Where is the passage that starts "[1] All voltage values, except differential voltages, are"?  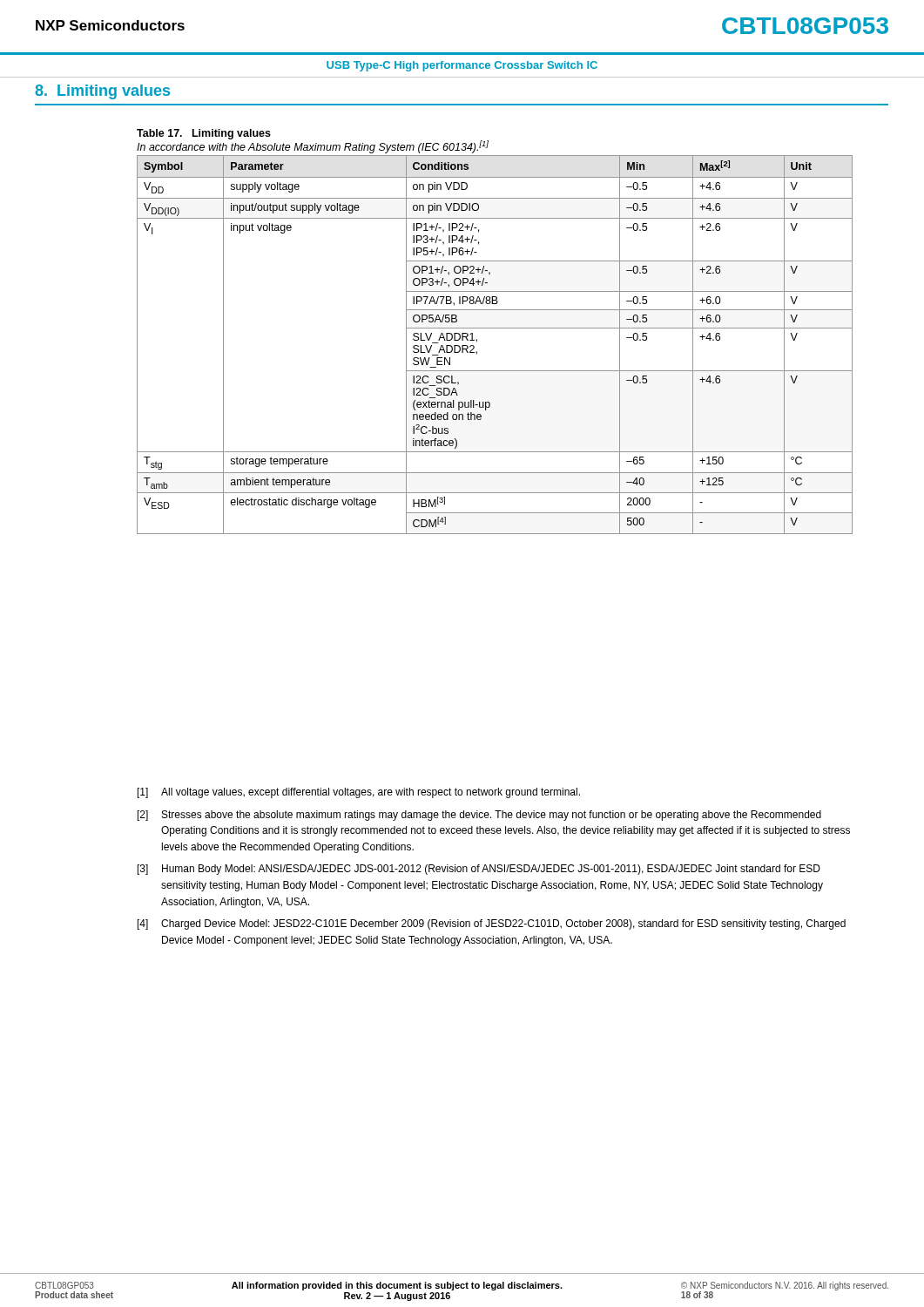point(494,792)
